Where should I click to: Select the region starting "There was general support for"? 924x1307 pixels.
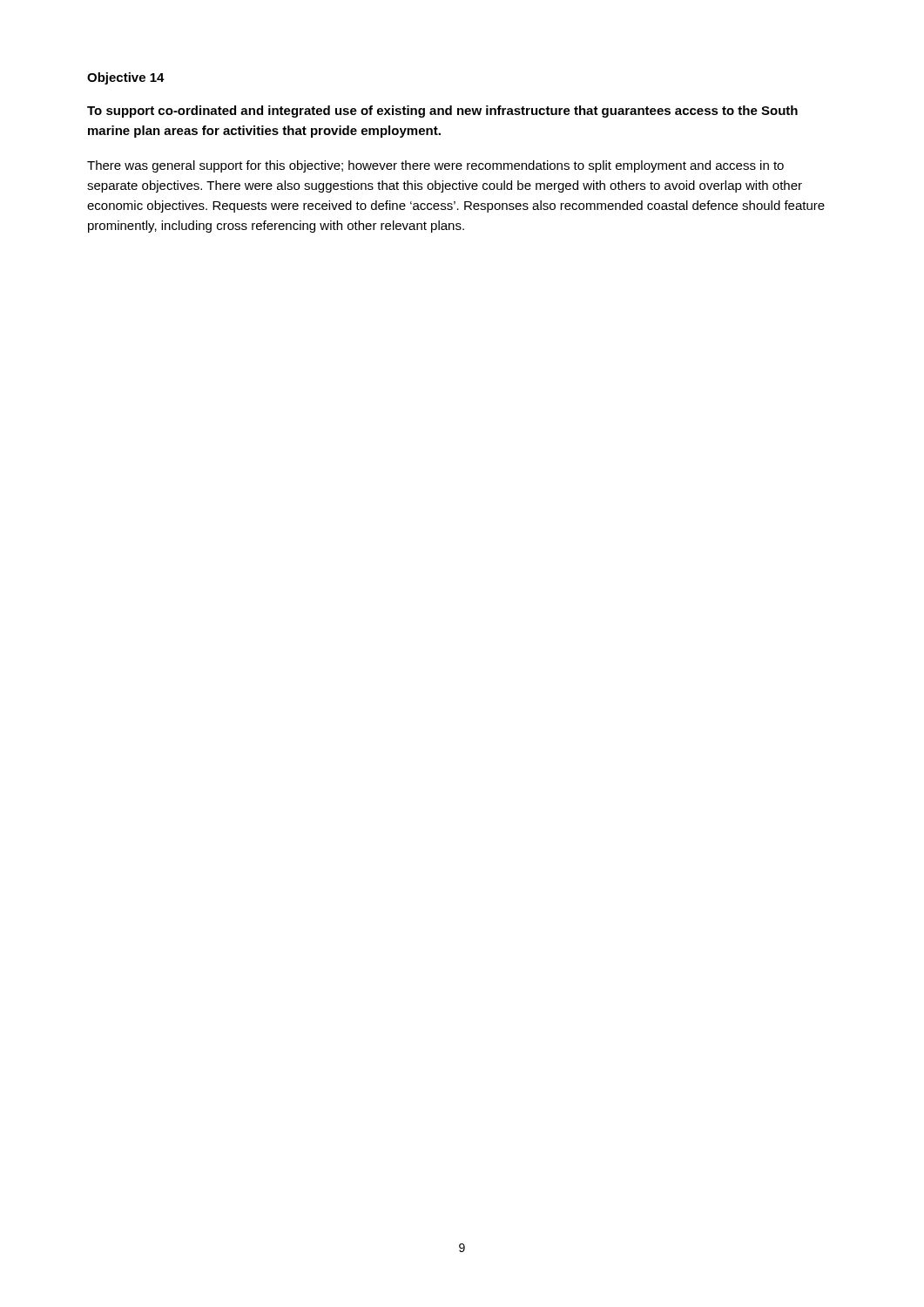[456, 195]
